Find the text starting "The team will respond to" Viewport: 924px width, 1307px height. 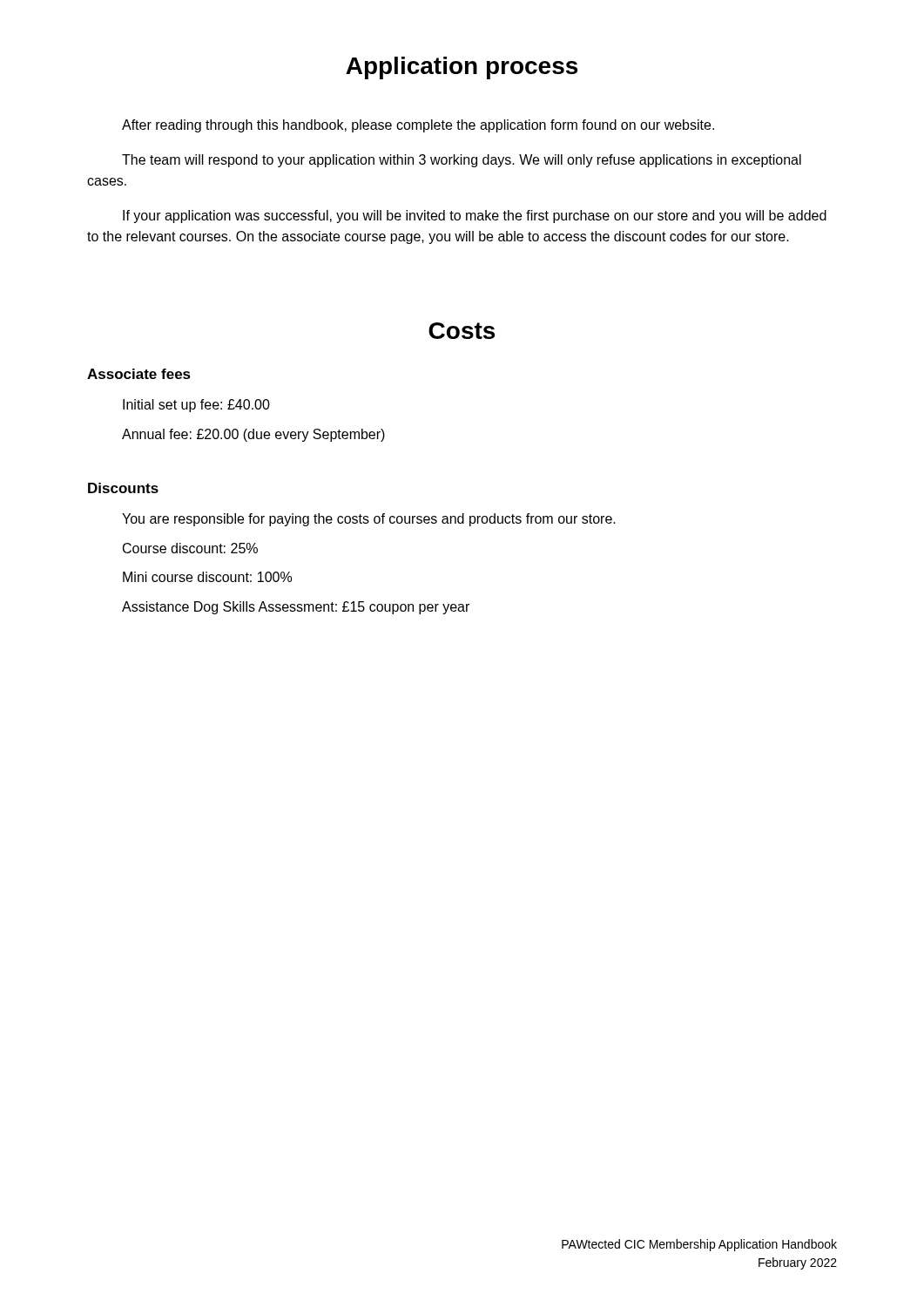pyautogui.click(x=444, y=170)
